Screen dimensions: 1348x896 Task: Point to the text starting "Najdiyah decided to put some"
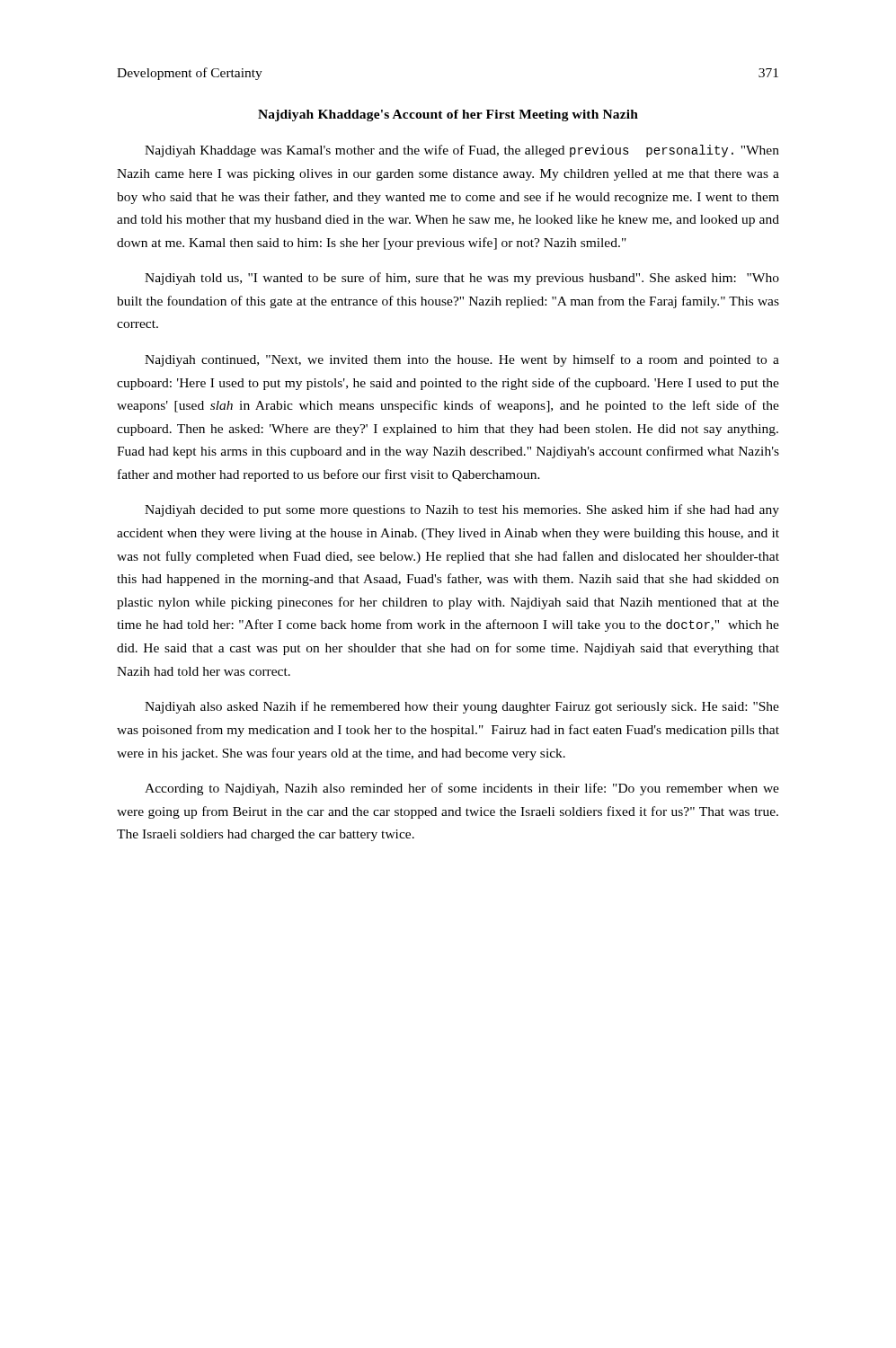point(448,590)
